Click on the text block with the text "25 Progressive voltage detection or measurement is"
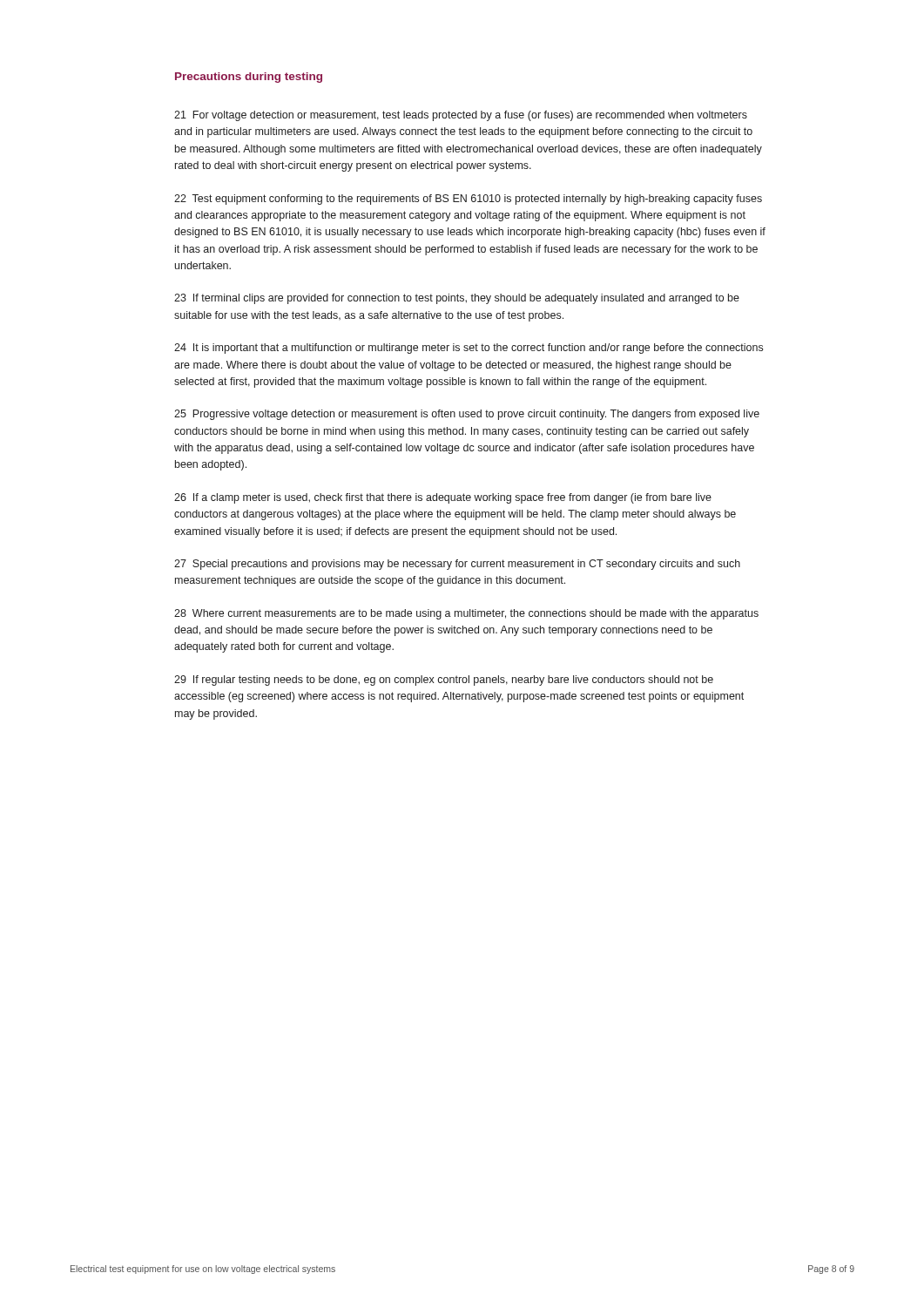 coord(467,439)
